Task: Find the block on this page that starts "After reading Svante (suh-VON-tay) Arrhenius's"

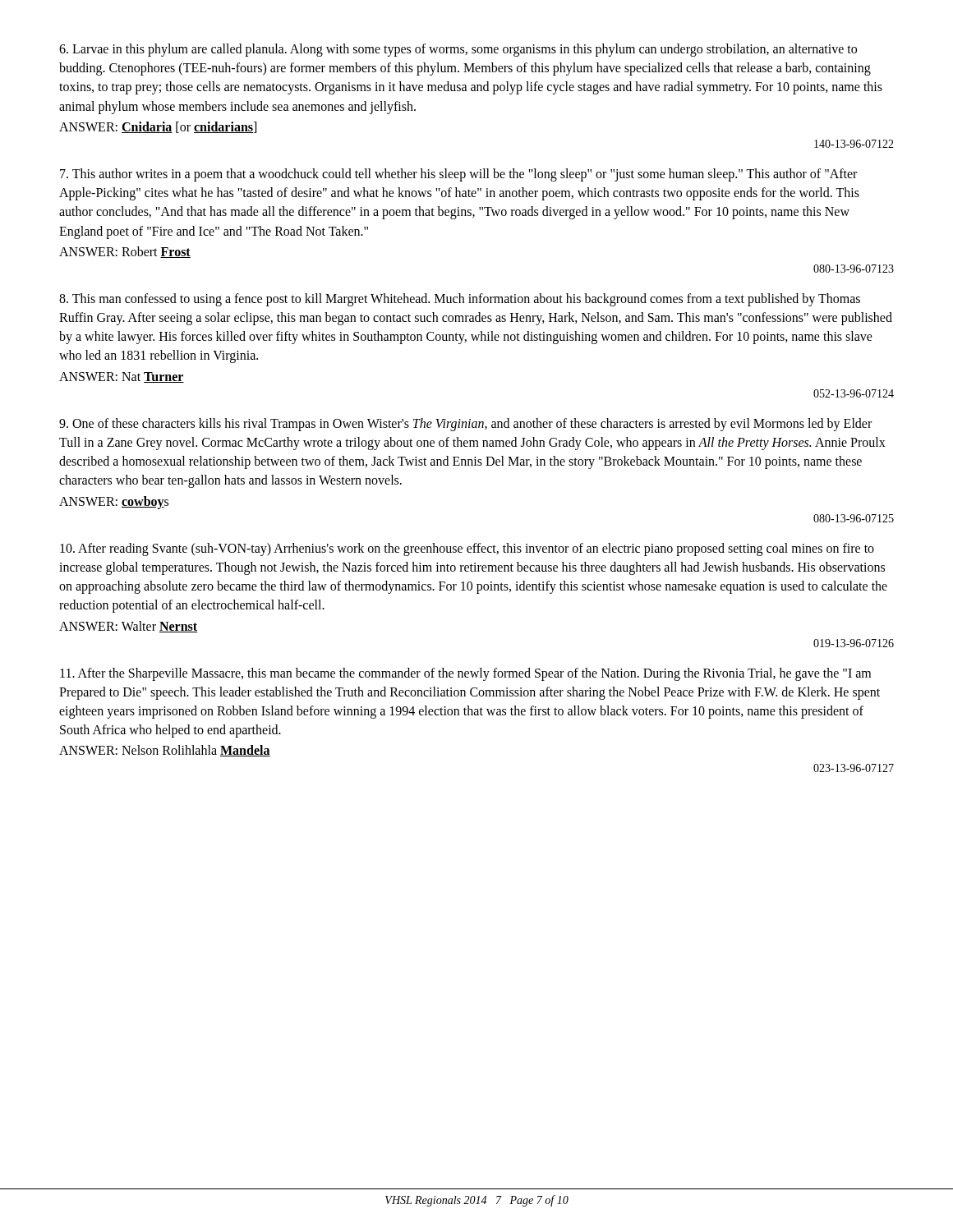Action: coord(476,587)
